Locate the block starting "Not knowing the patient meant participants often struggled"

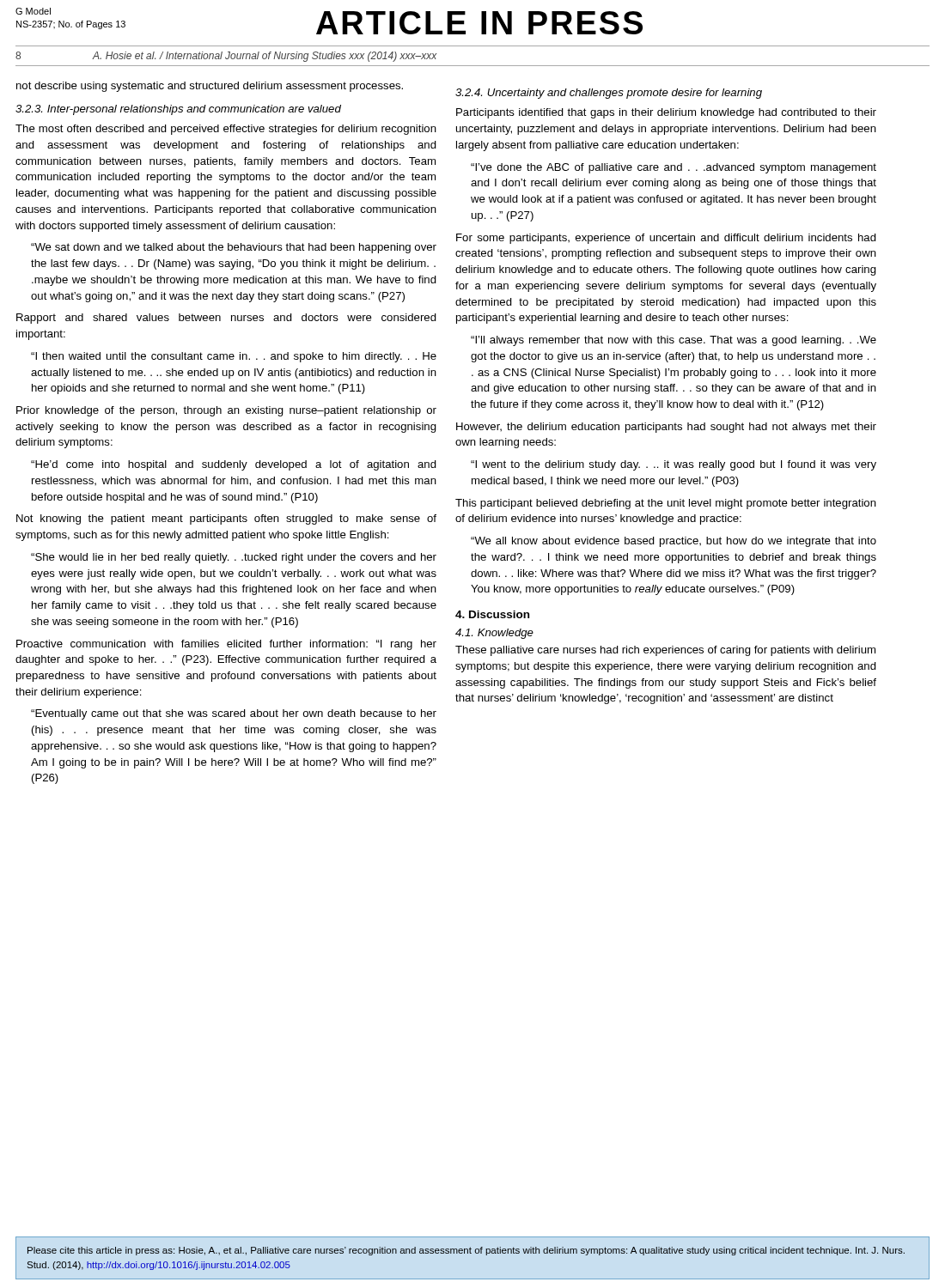coord(226,527)
